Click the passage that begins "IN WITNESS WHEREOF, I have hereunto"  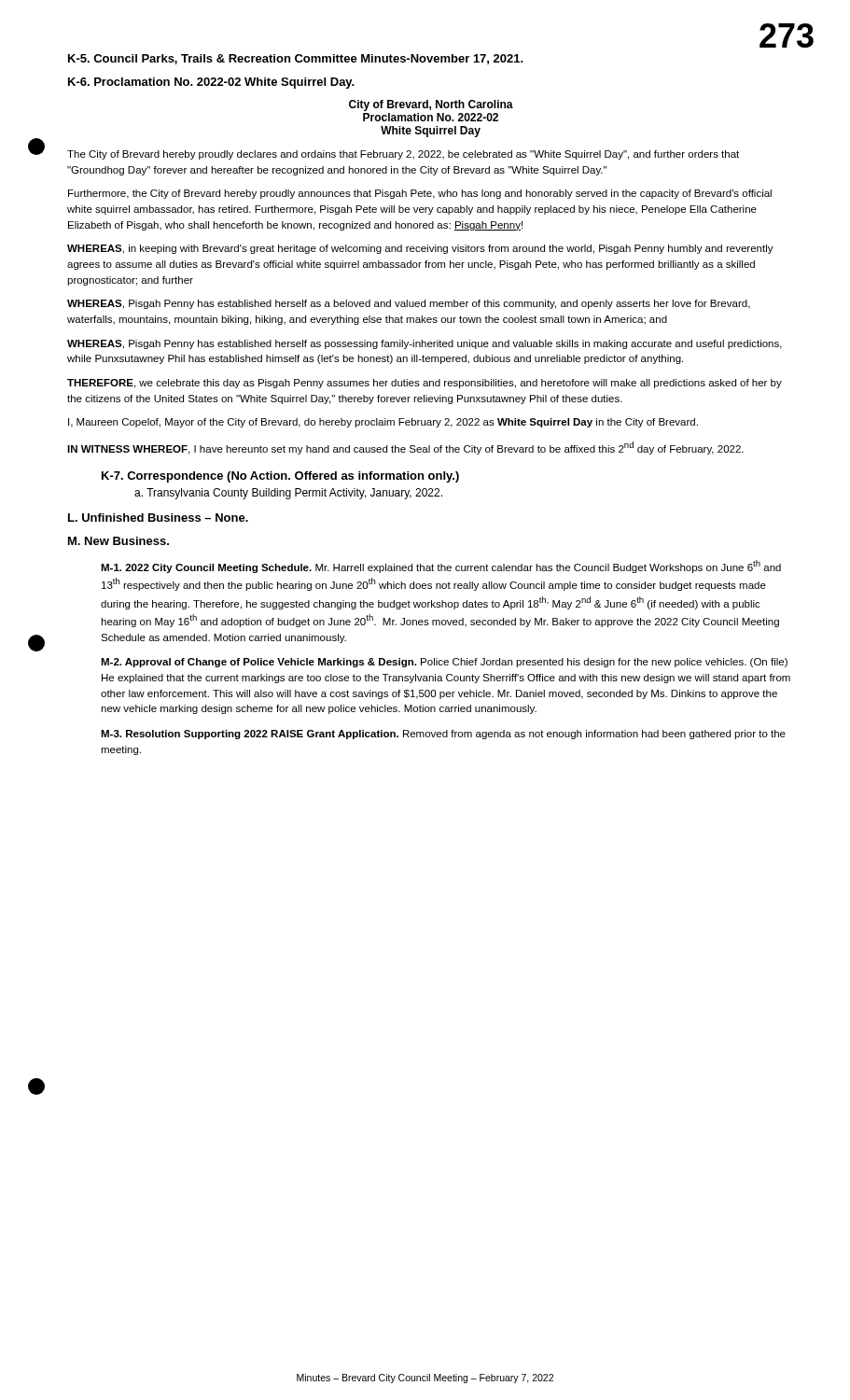(406, 447)
